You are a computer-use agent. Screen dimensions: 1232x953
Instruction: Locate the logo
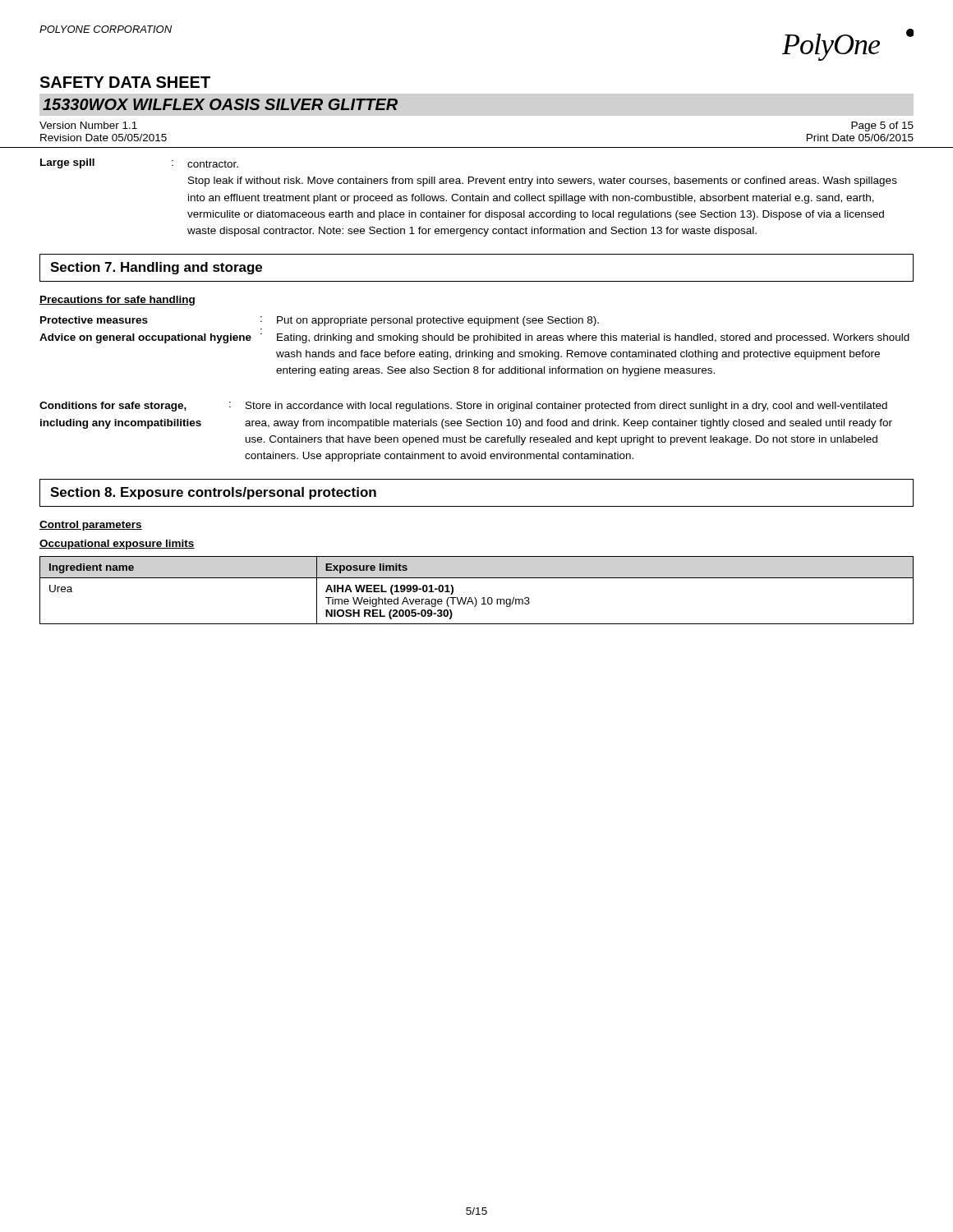848,44
